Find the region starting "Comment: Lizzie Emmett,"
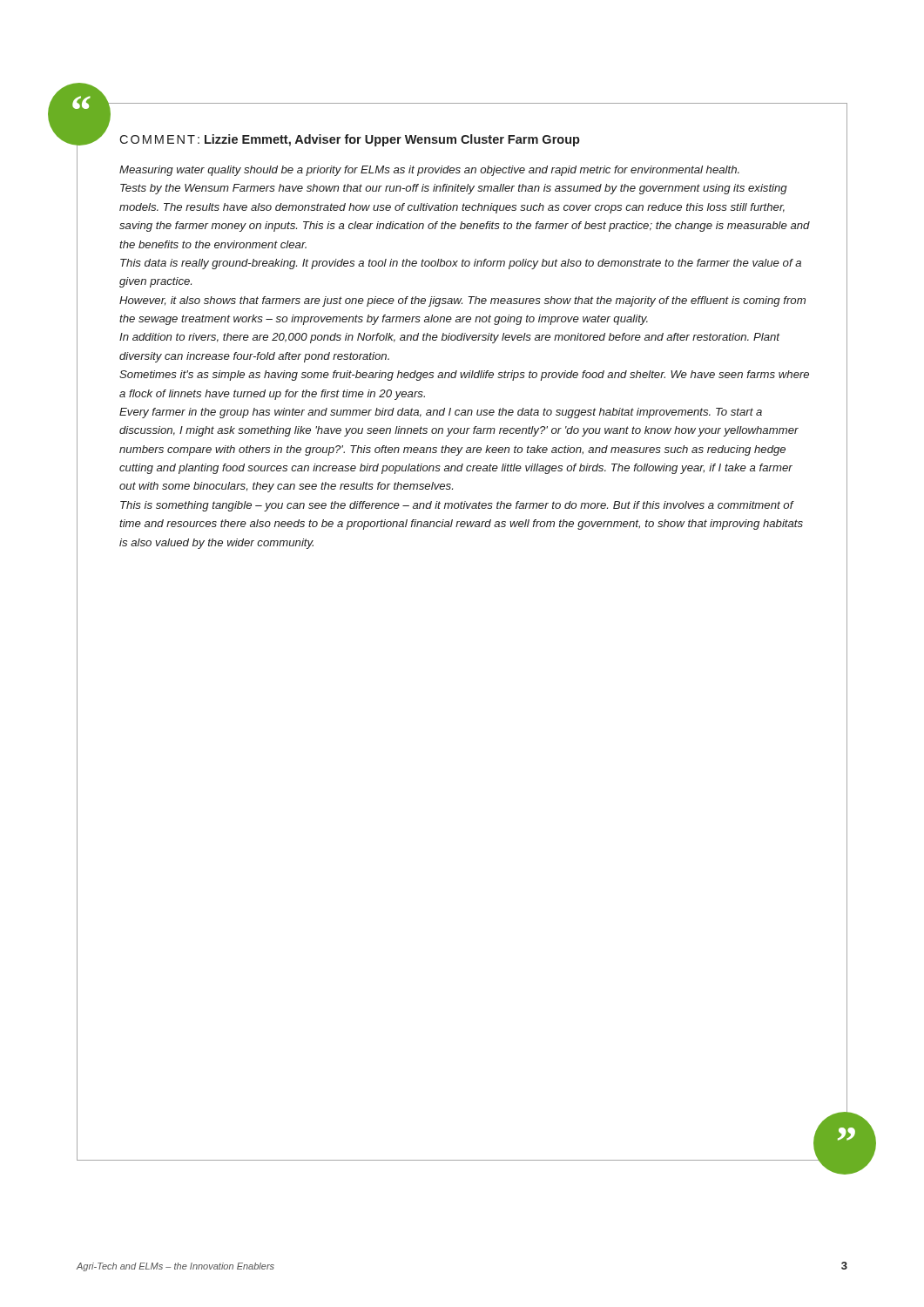924x1307 pixels. pos(350,139)
